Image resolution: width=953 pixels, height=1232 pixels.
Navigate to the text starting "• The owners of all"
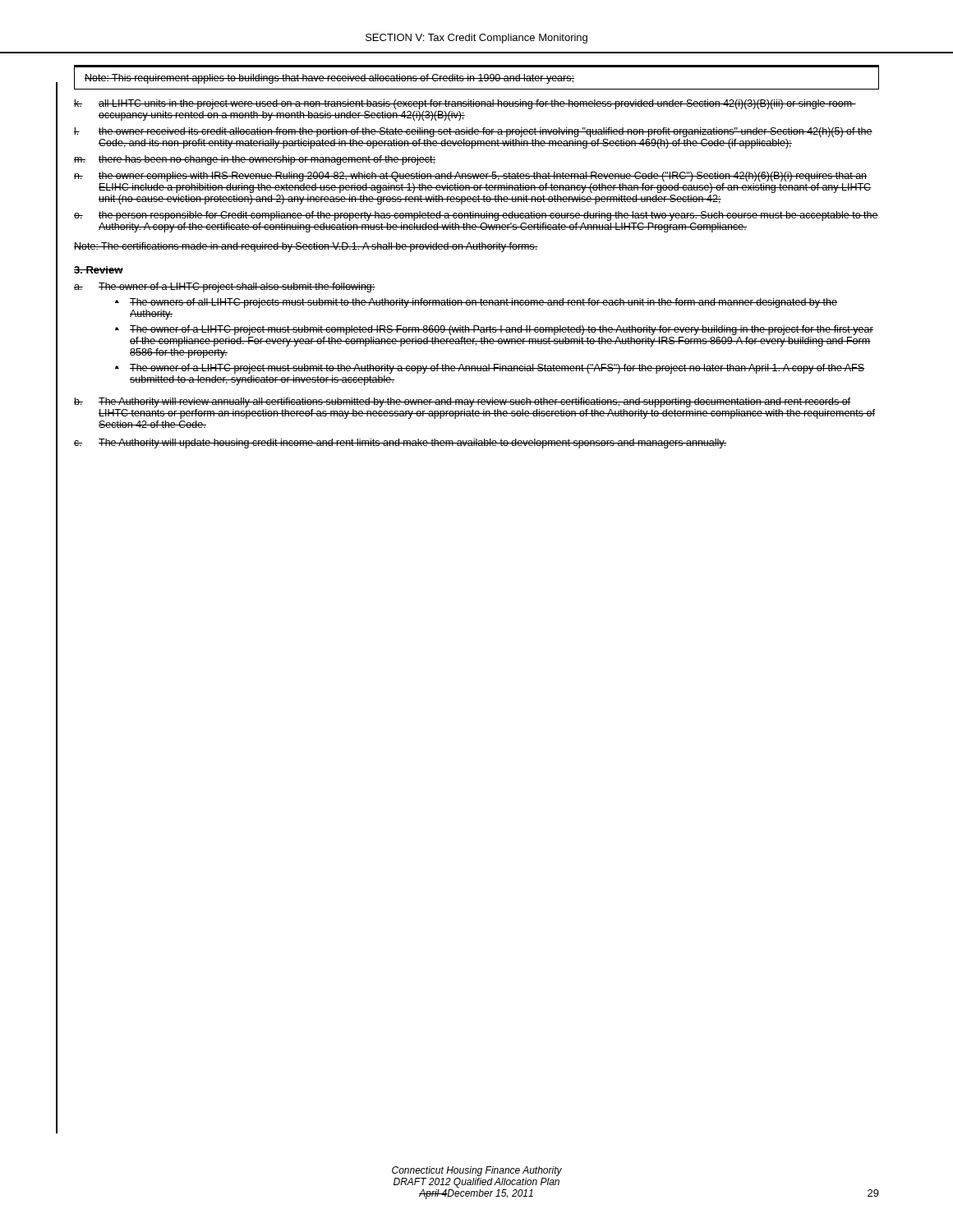(x=497, y=308)
